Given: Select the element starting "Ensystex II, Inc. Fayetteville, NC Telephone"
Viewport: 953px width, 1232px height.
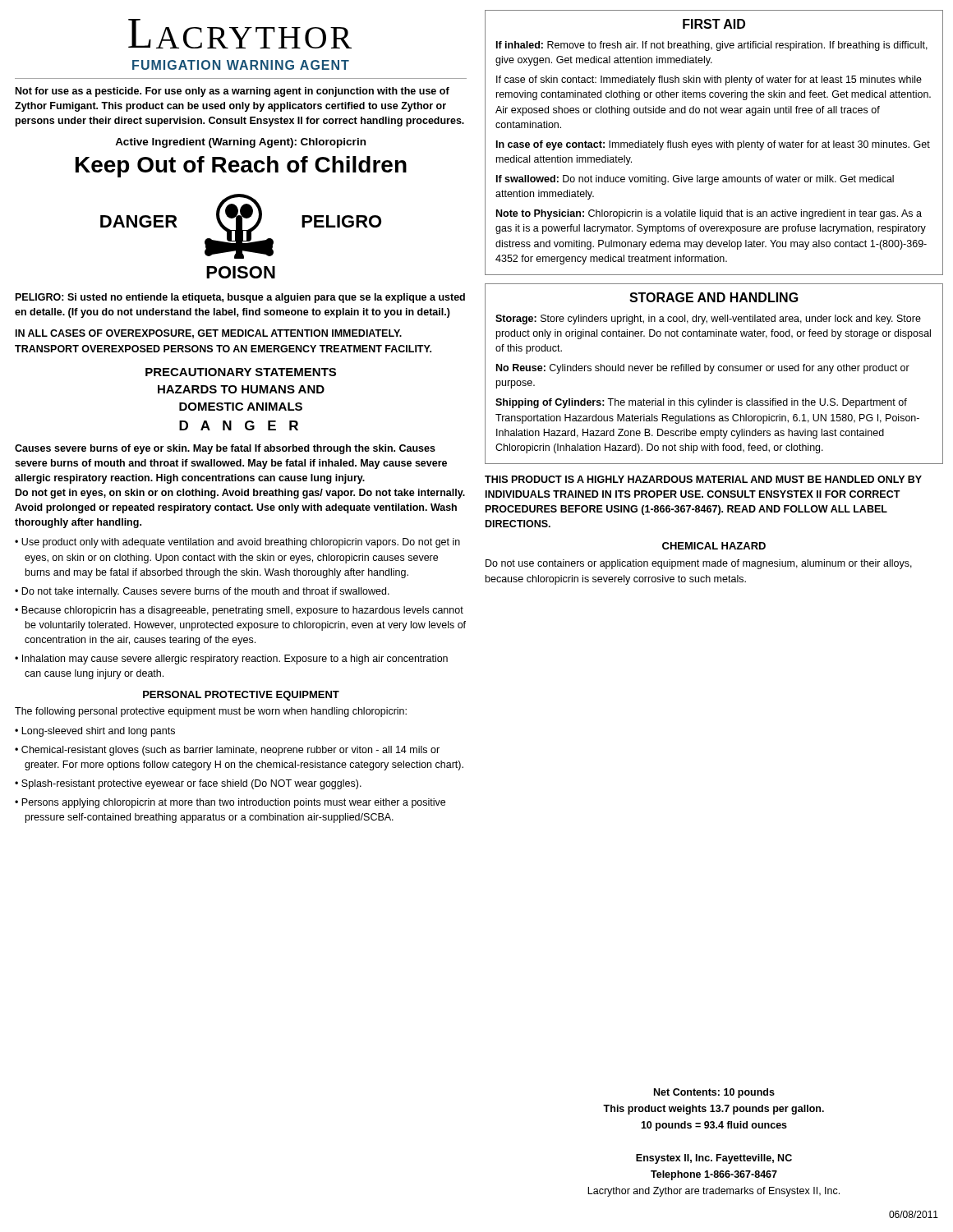Looking at the screenshot, I should click(714, 1174).
